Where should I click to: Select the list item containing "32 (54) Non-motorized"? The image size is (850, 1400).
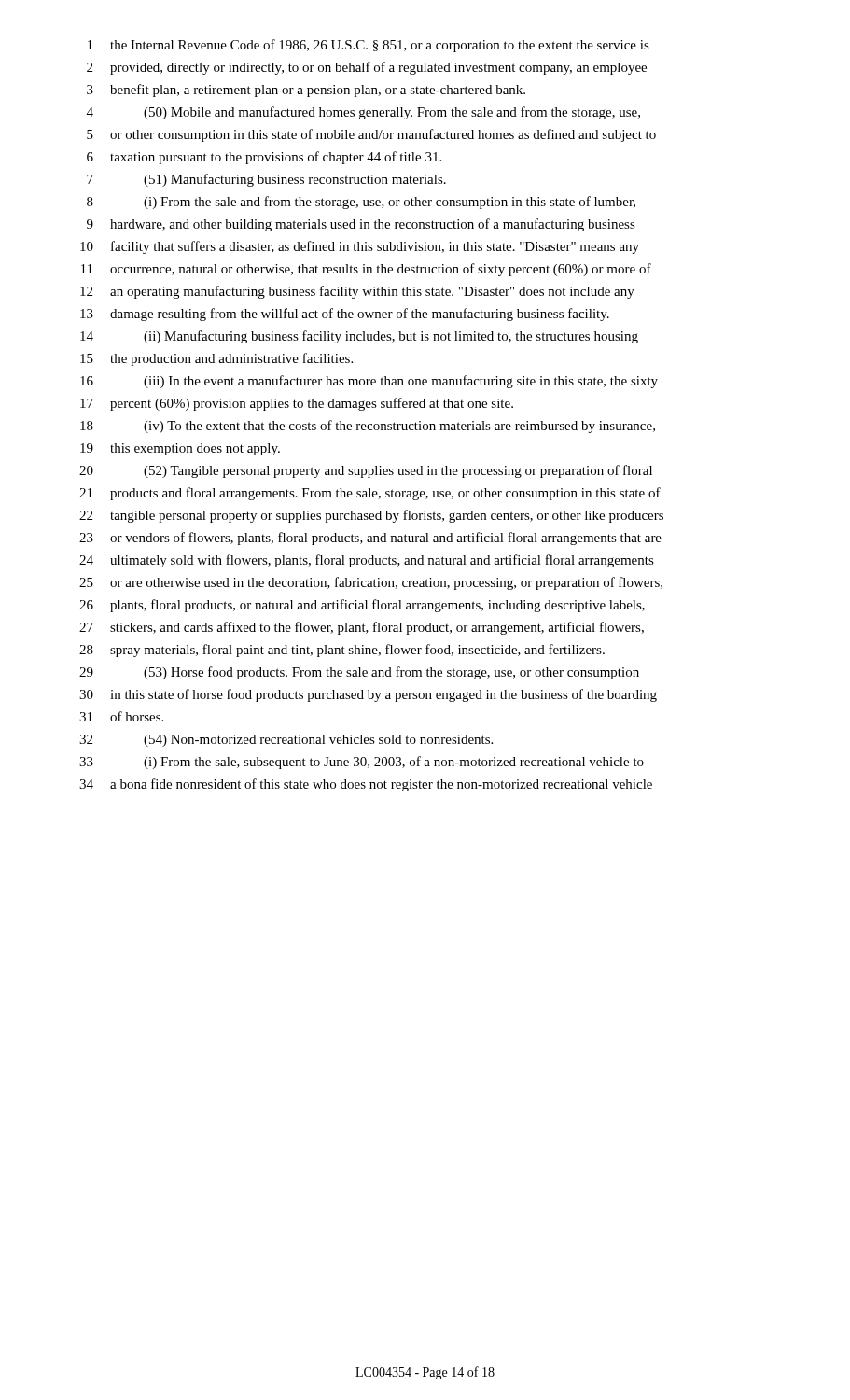(425, 739)
